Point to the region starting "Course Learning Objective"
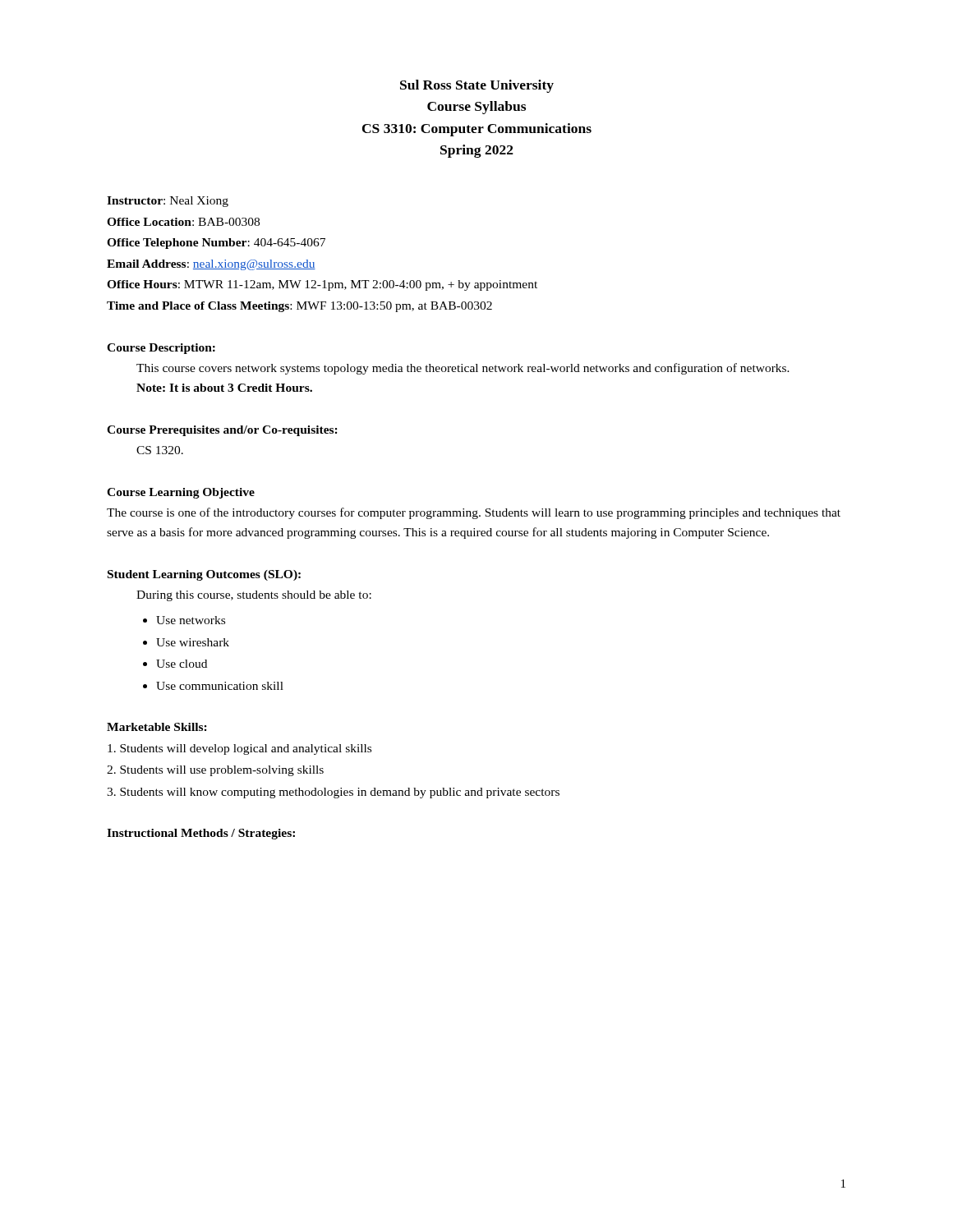This screenshot has height=1232, width=953. [x=181, y=492]
